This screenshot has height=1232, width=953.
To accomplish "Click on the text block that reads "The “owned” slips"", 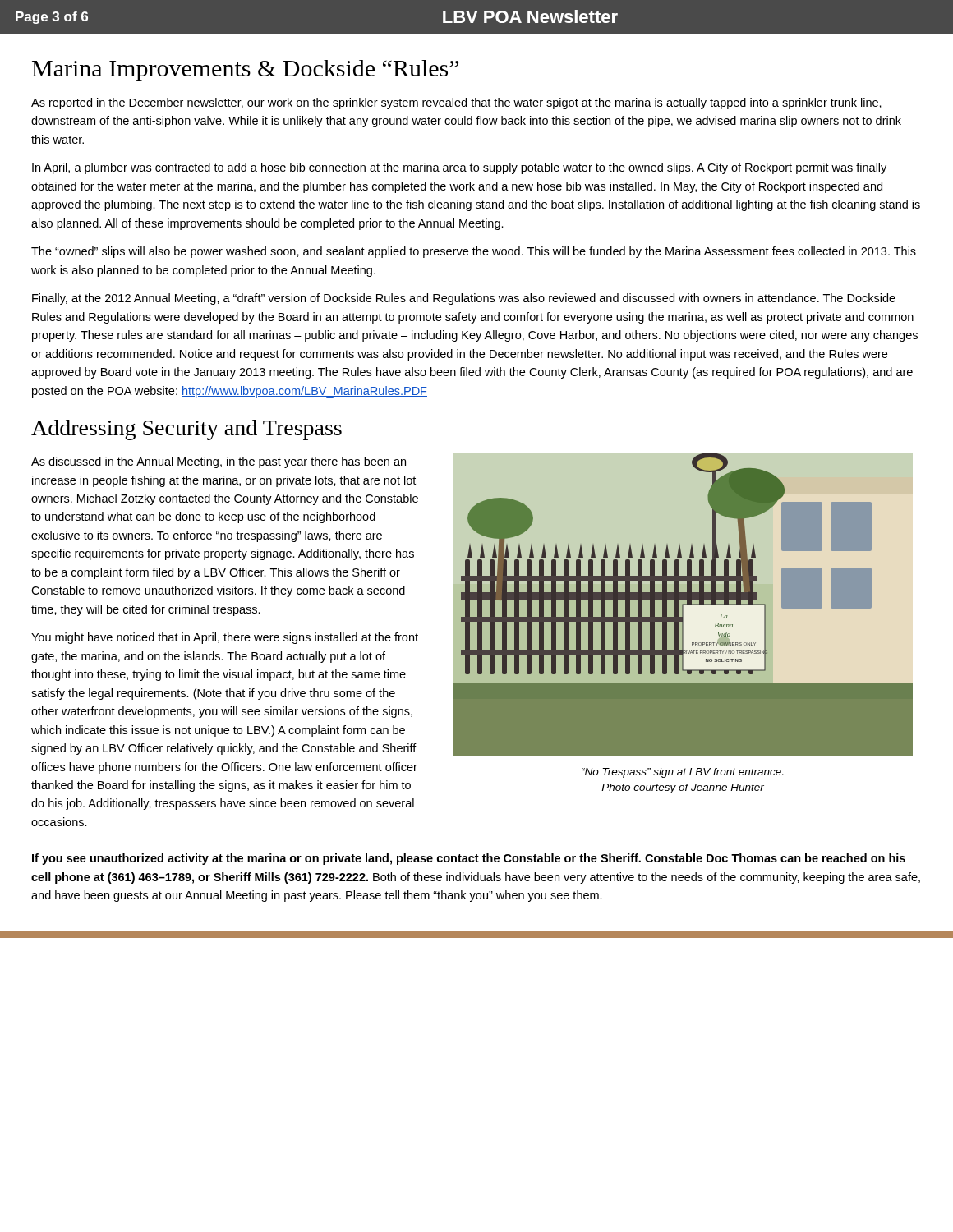I will coord(474,261).
